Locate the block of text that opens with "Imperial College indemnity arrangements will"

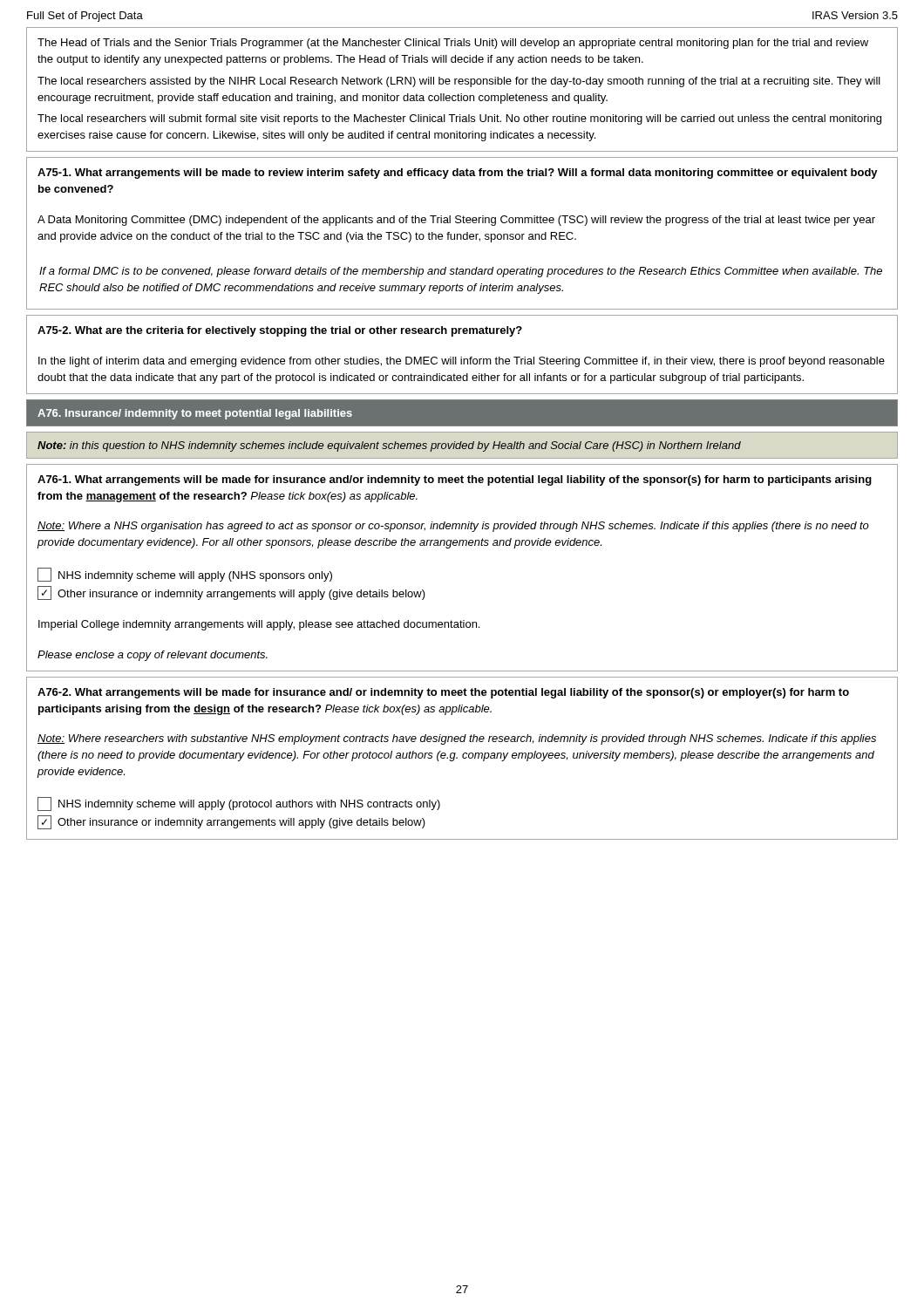pos(462,625)
